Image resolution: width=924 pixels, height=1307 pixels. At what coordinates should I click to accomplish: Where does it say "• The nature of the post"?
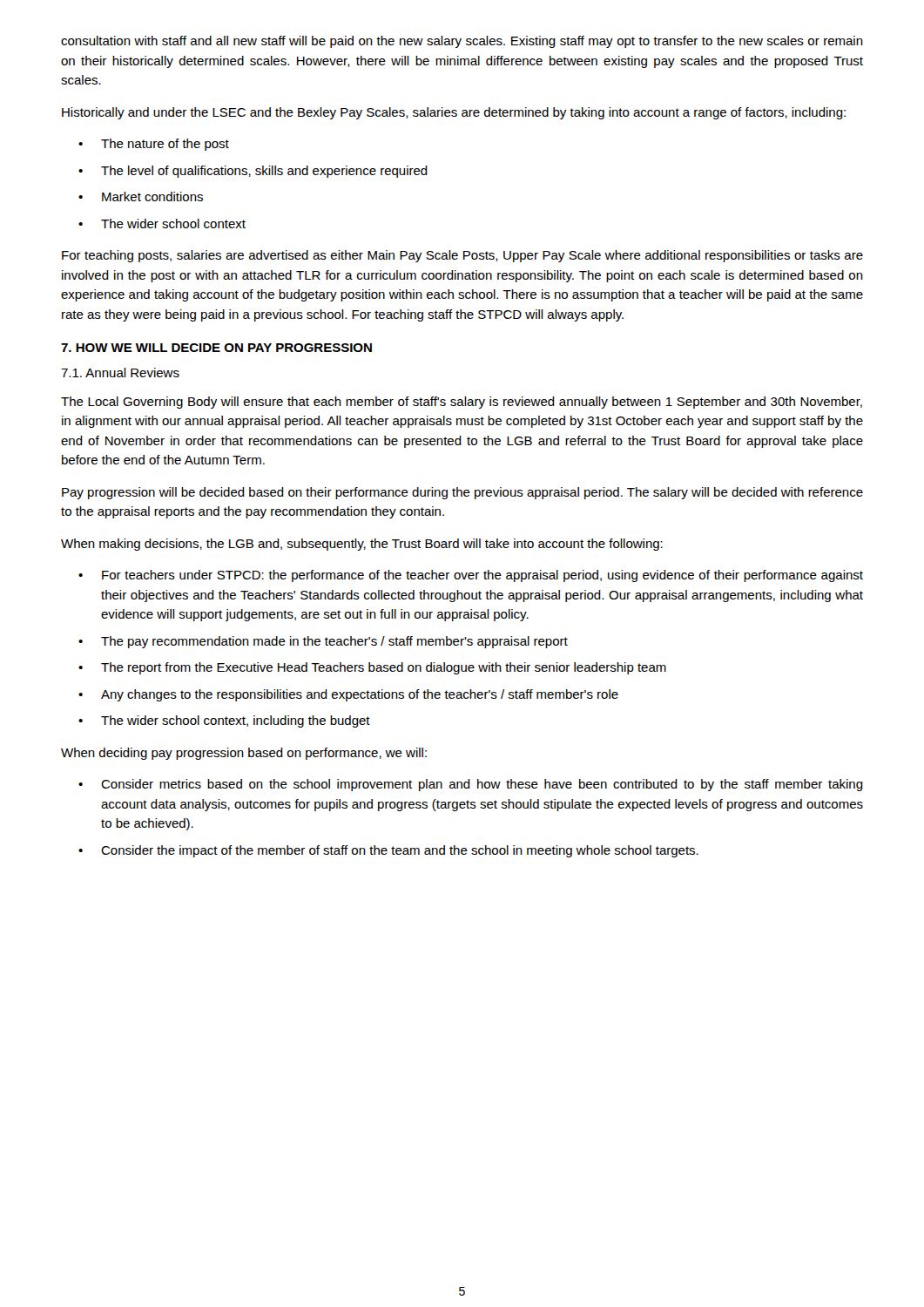click(154, 145)
